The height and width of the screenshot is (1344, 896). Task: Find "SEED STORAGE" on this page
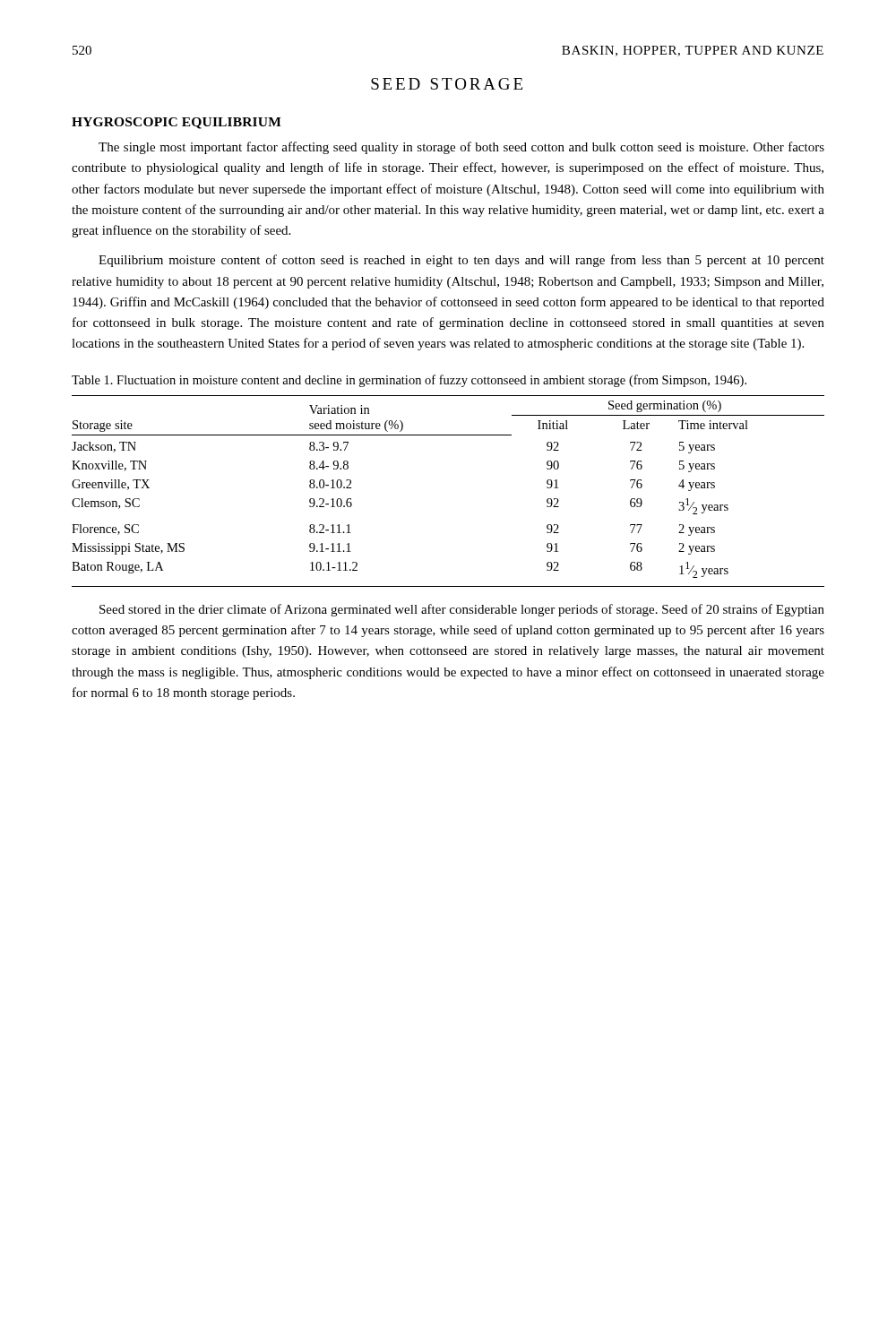(448, 84)
